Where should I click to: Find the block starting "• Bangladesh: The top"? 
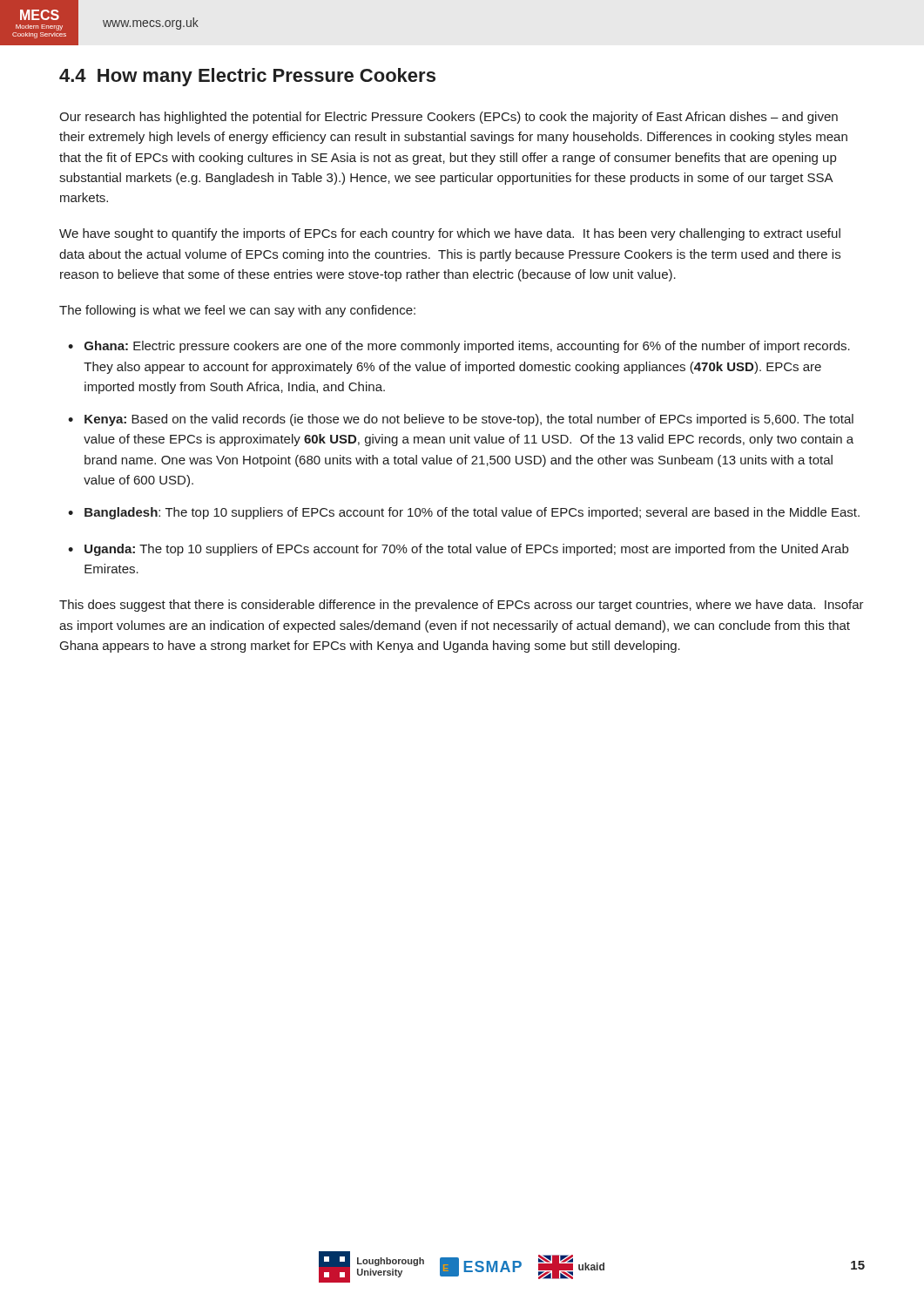466,514
